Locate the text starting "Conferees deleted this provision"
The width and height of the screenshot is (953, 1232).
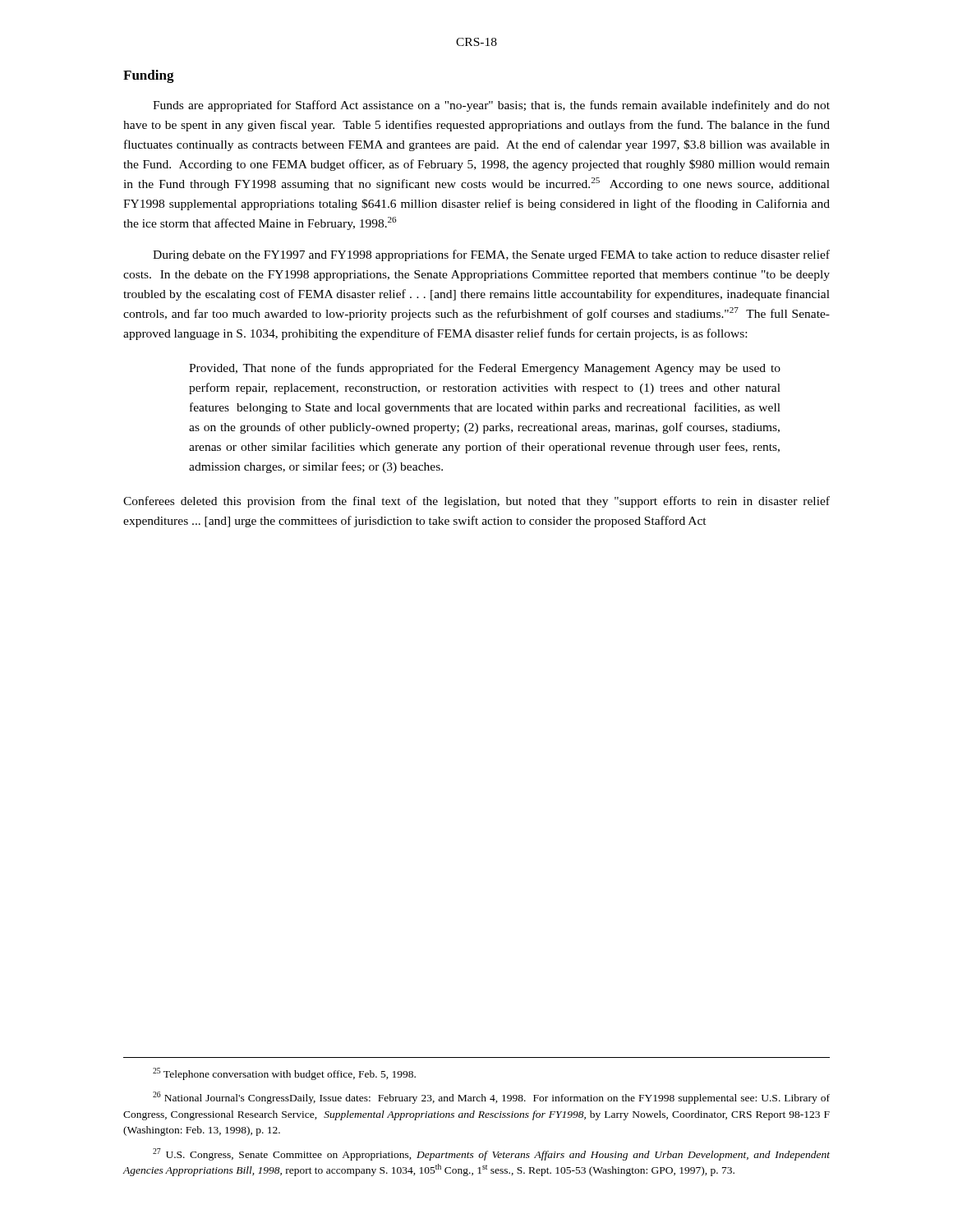[x=476, y=511]
